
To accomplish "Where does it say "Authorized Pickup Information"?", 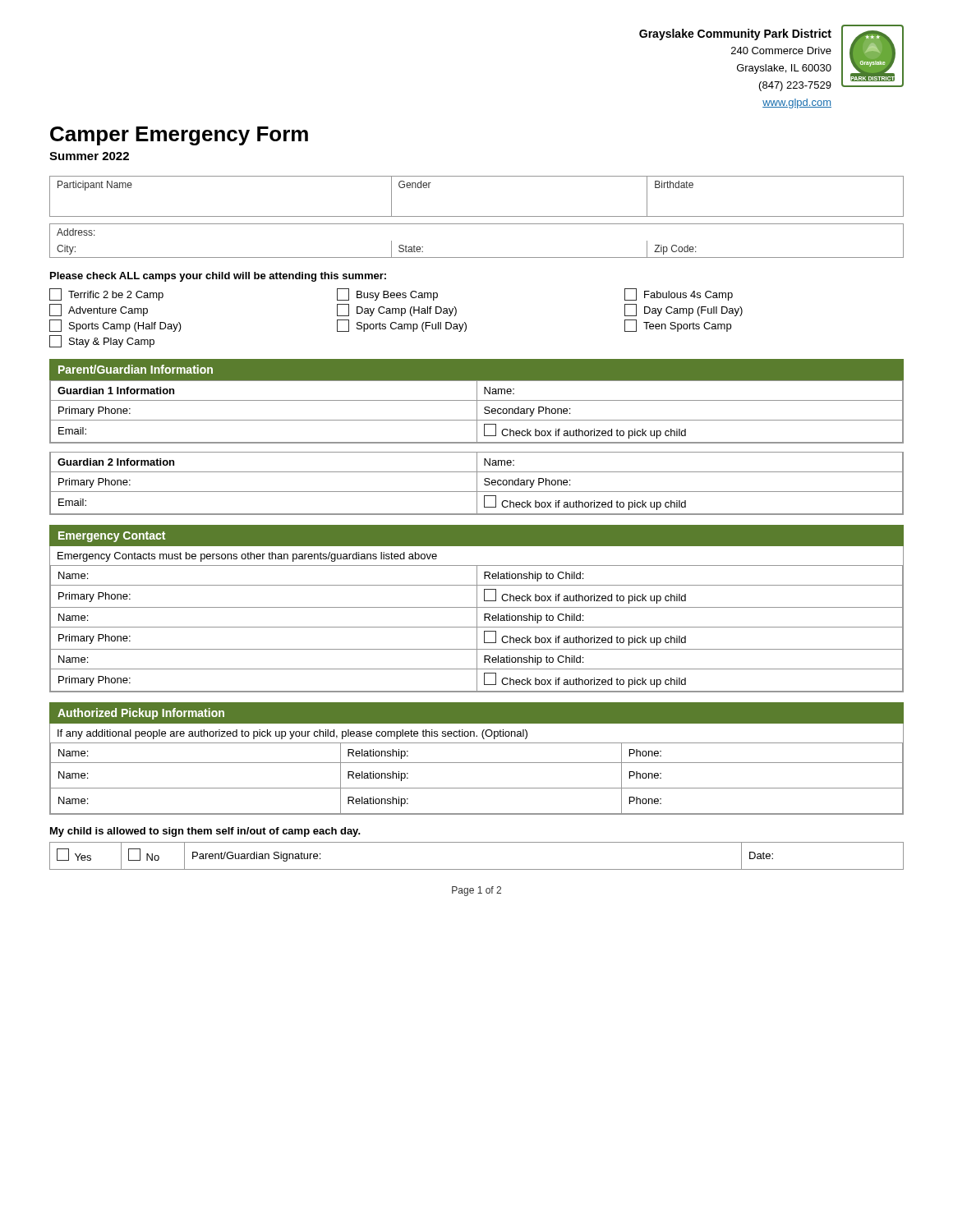I will click(x=141, y=713).
